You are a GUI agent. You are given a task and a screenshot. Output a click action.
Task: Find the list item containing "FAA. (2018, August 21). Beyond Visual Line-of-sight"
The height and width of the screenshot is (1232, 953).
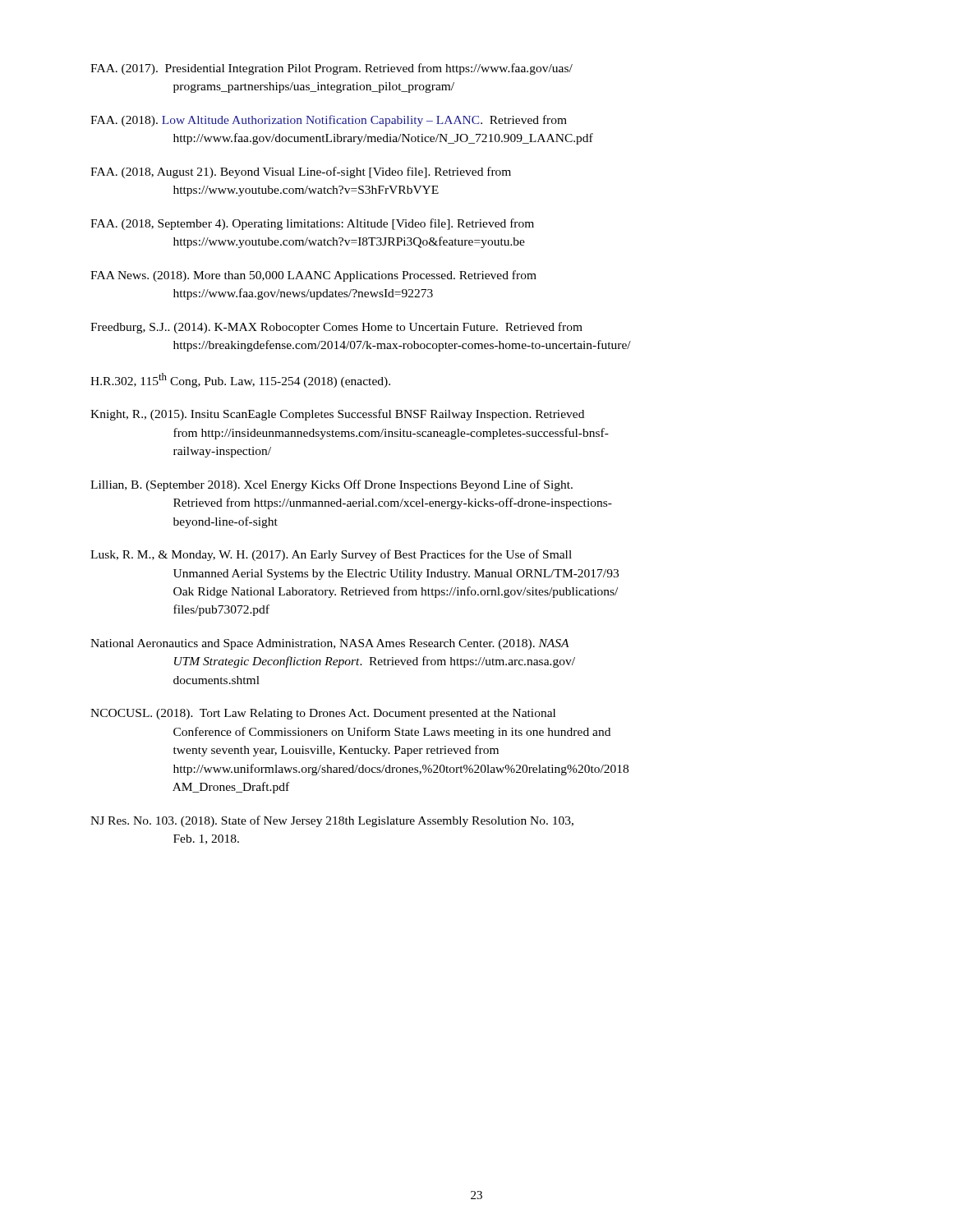click(301, 180)
